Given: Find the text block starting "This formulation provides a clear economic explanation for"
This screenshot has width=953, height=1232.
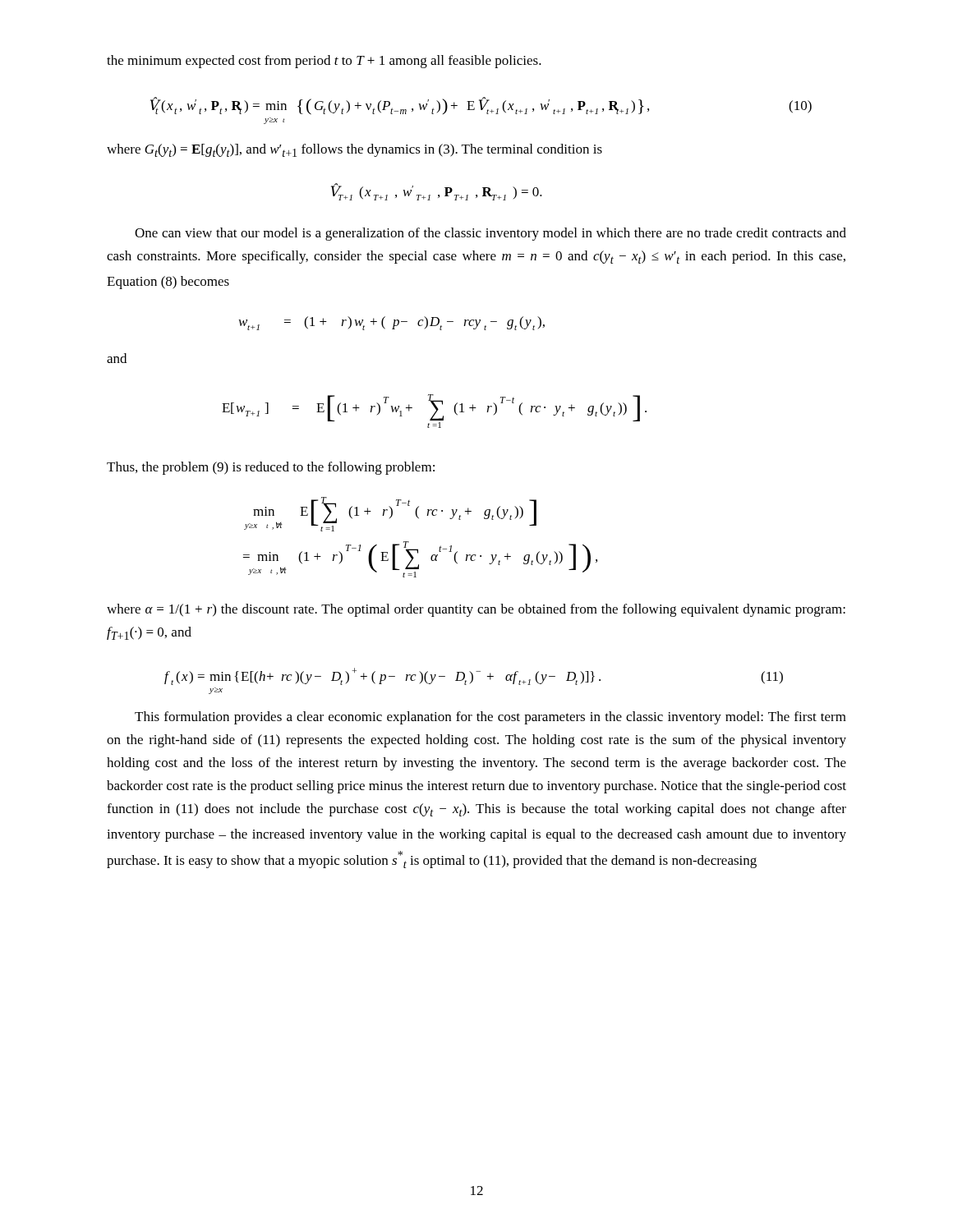Looking at the screenshot, I should (476, 789).
